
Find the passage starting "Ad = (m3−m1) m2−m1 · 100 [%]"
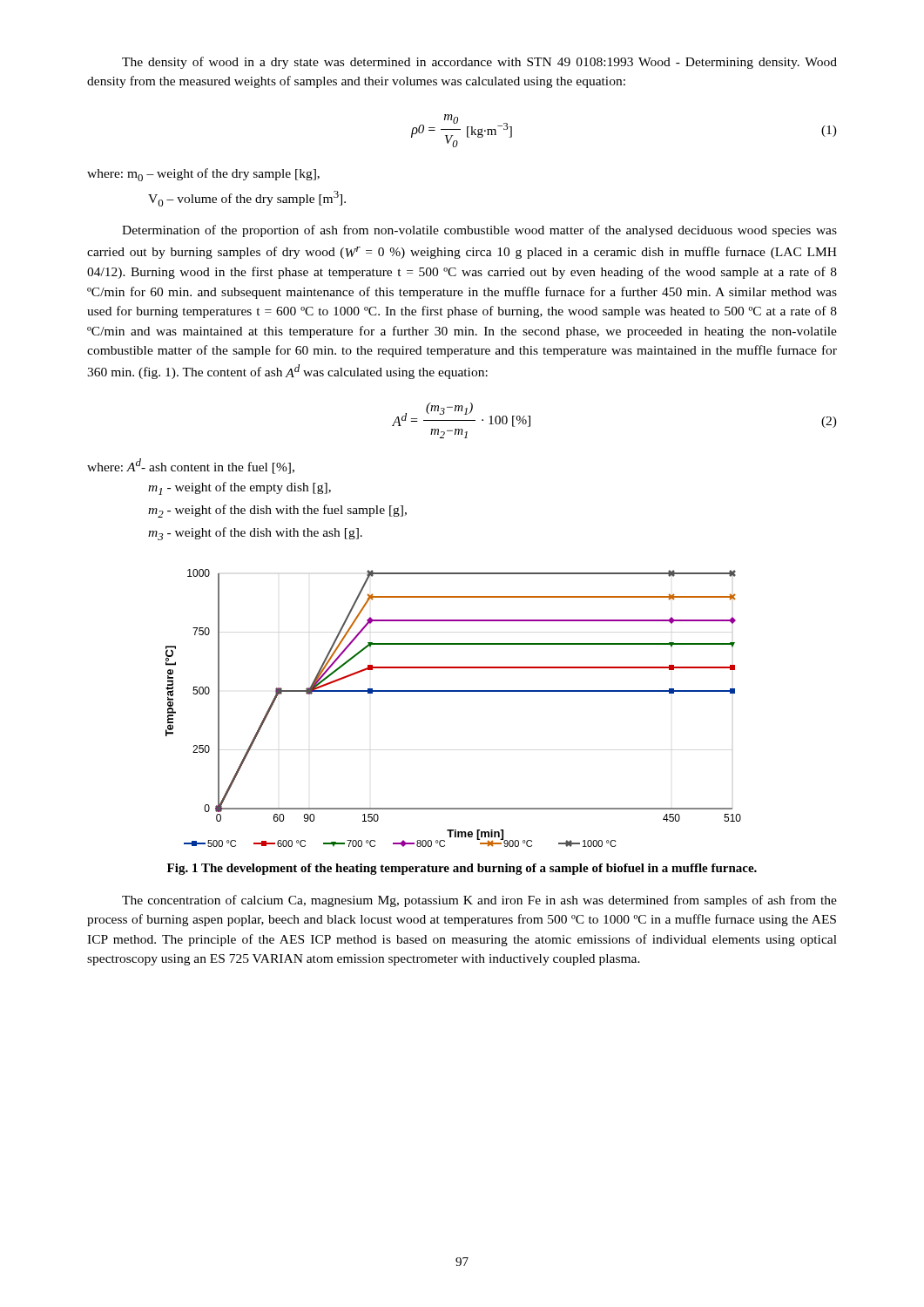coord(449,420)
